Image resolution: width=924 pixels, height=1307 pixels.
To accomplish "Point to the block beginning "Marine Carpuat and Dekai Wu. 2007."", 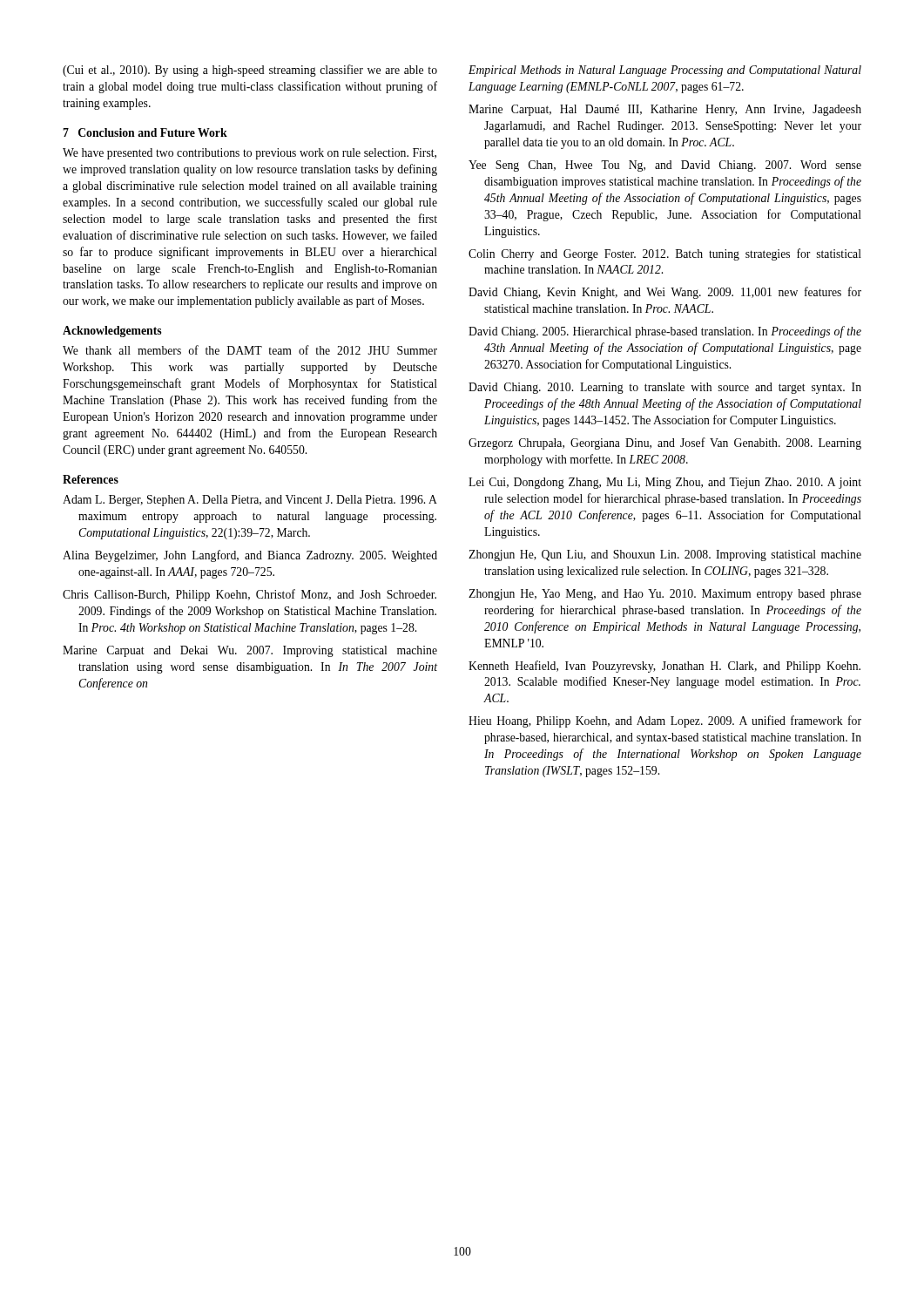I will click(x=250, y=667).
